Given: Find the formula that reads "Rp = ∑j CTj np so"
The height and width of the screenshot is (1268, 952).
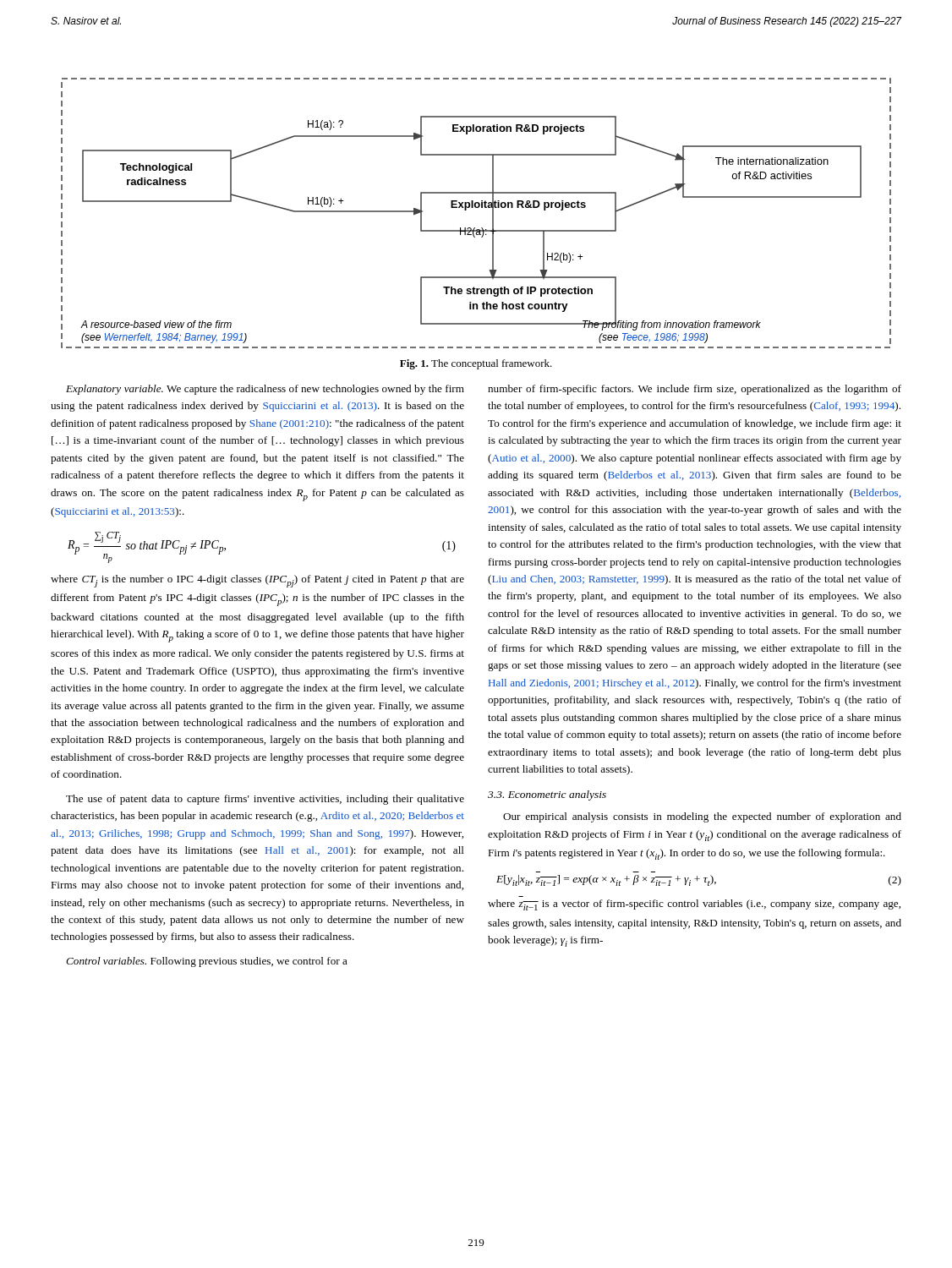Looking at the screenshot, I should coord(179,547).
